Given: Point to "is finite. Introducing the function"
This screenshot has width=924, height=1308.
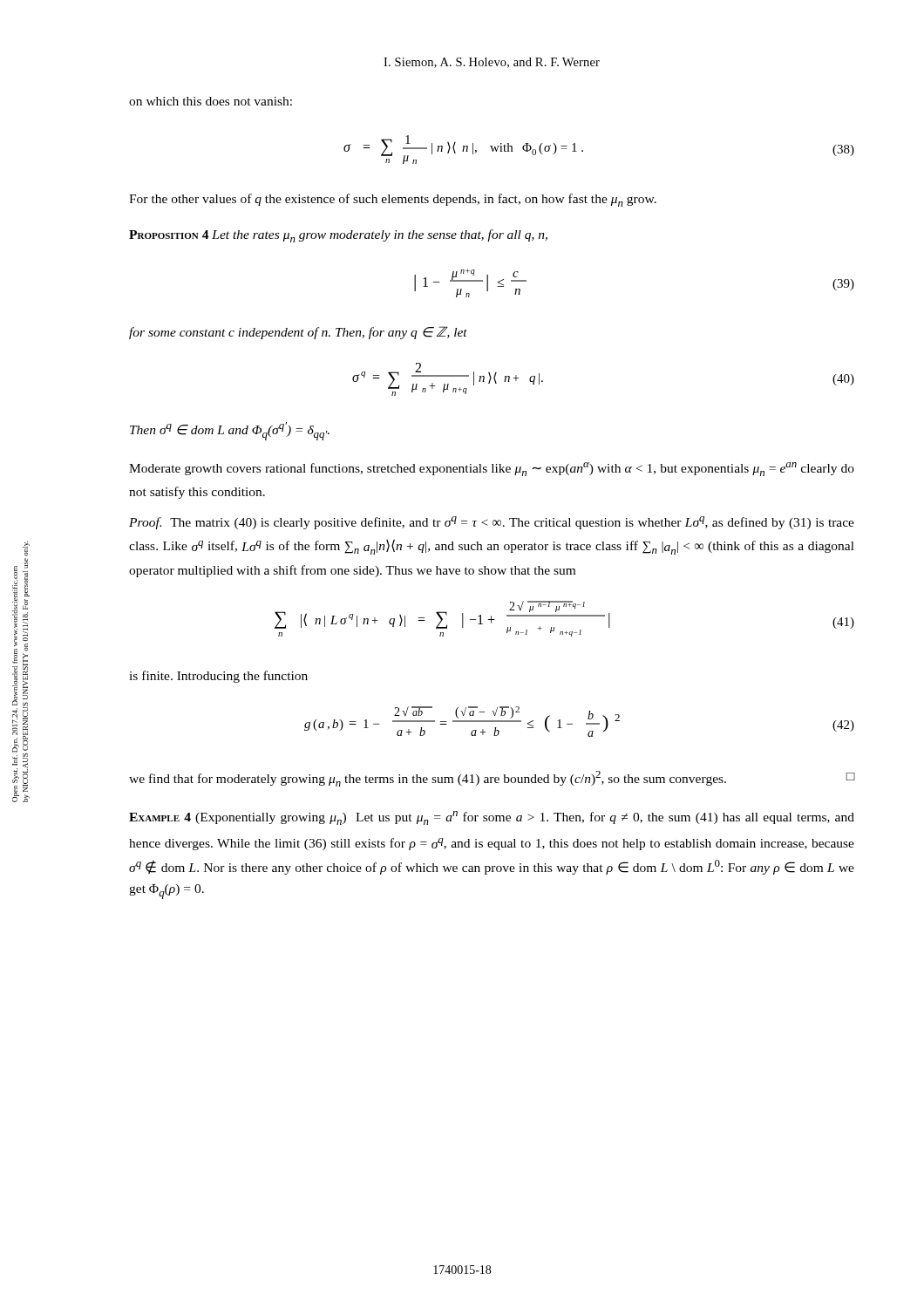Looking at the screenshot, I should [x=218, y=675].
